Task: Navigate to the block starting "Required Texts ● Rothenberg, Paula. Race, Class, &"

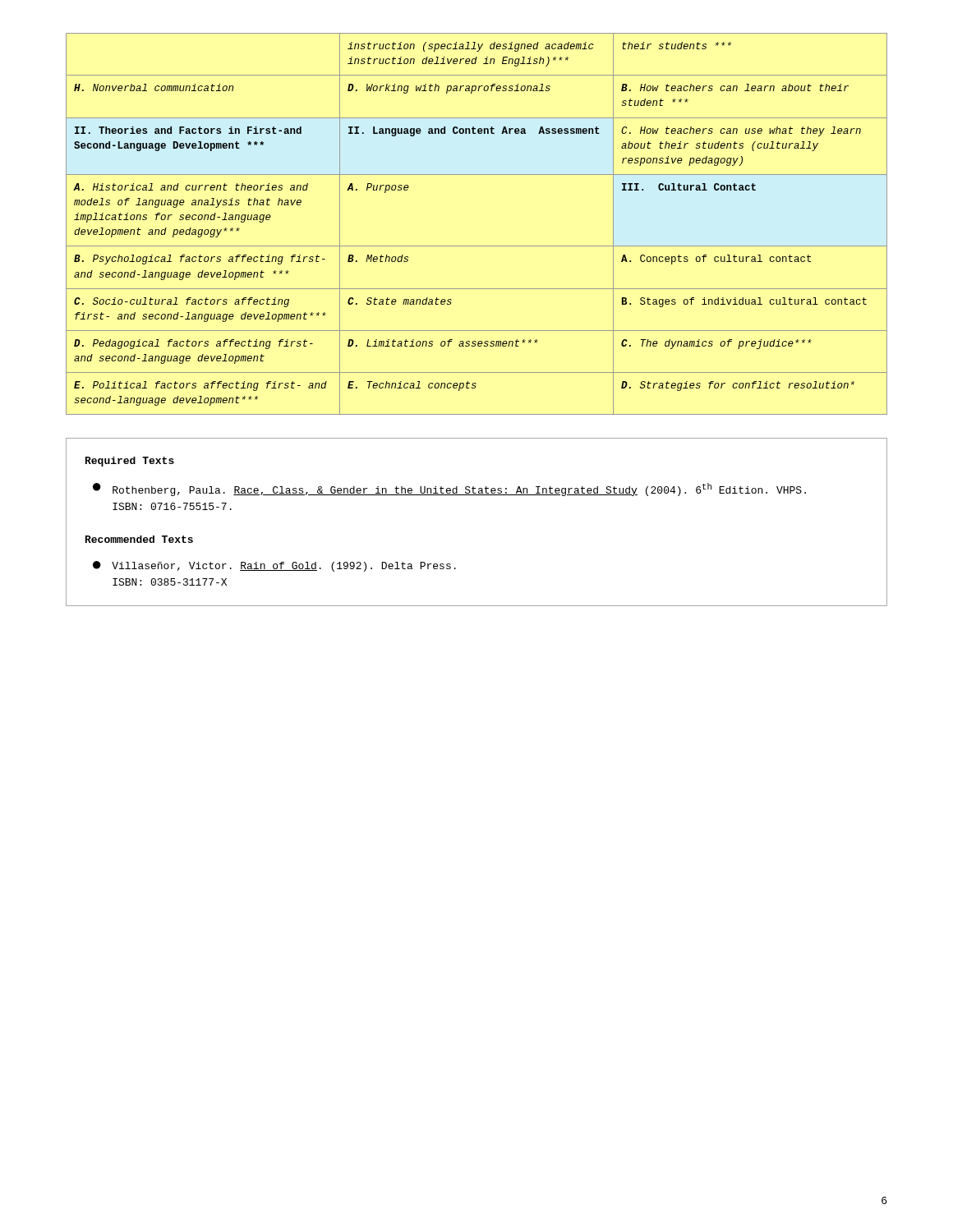Action: tap(130, 462)
